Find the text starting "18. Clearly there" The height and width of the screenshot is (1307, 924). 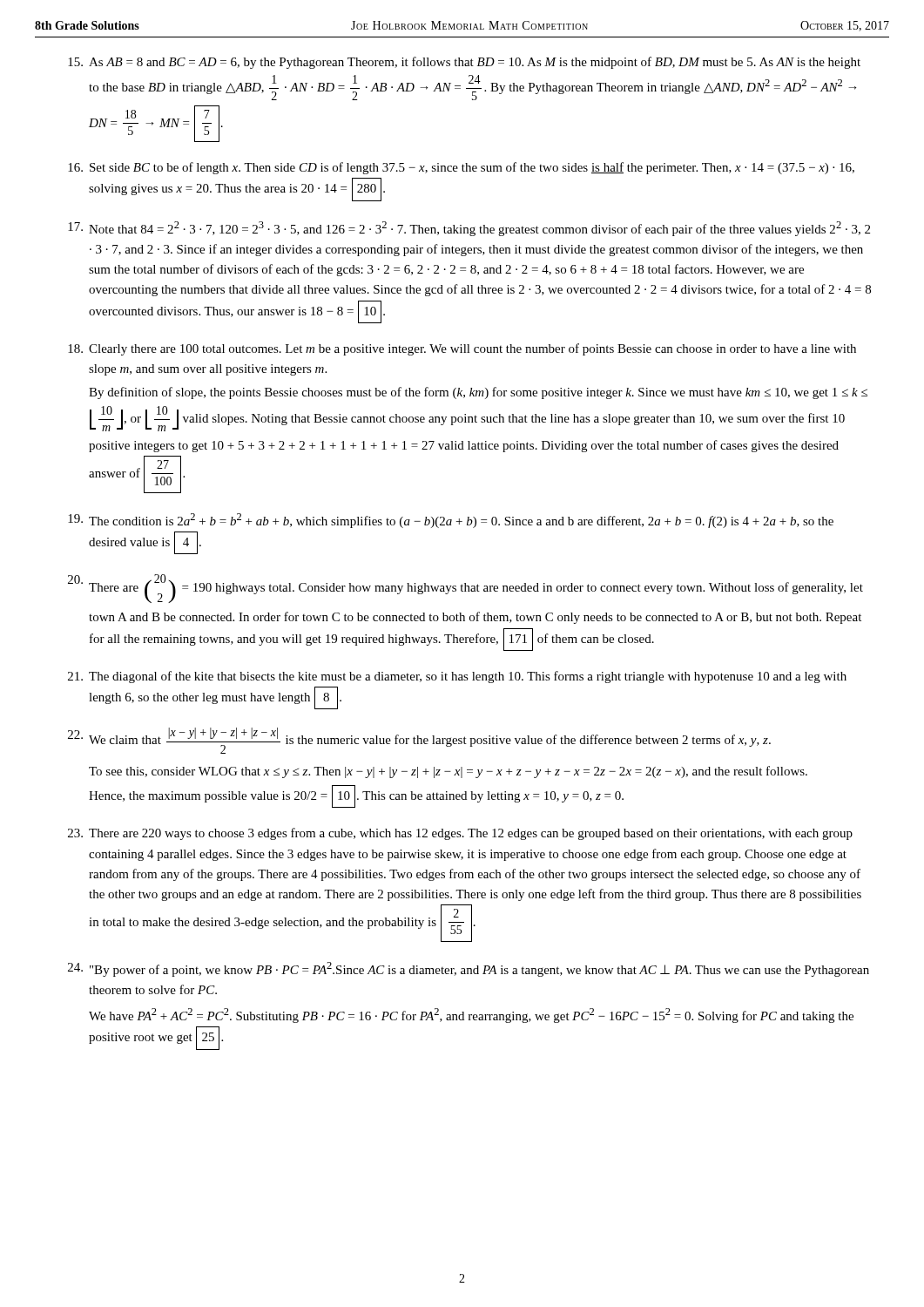coord(462,418)
